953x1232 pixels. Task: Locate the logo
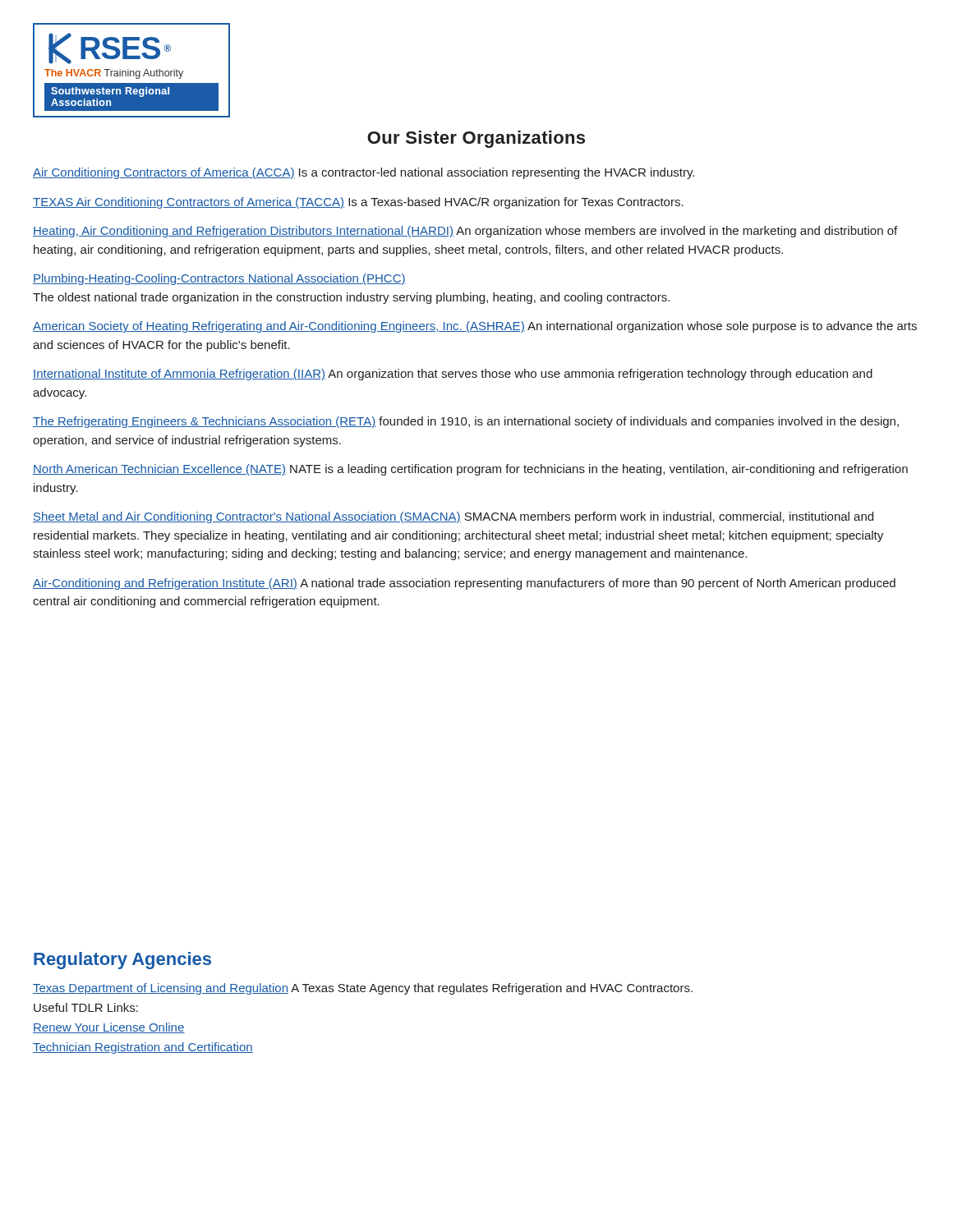[140, 70]
